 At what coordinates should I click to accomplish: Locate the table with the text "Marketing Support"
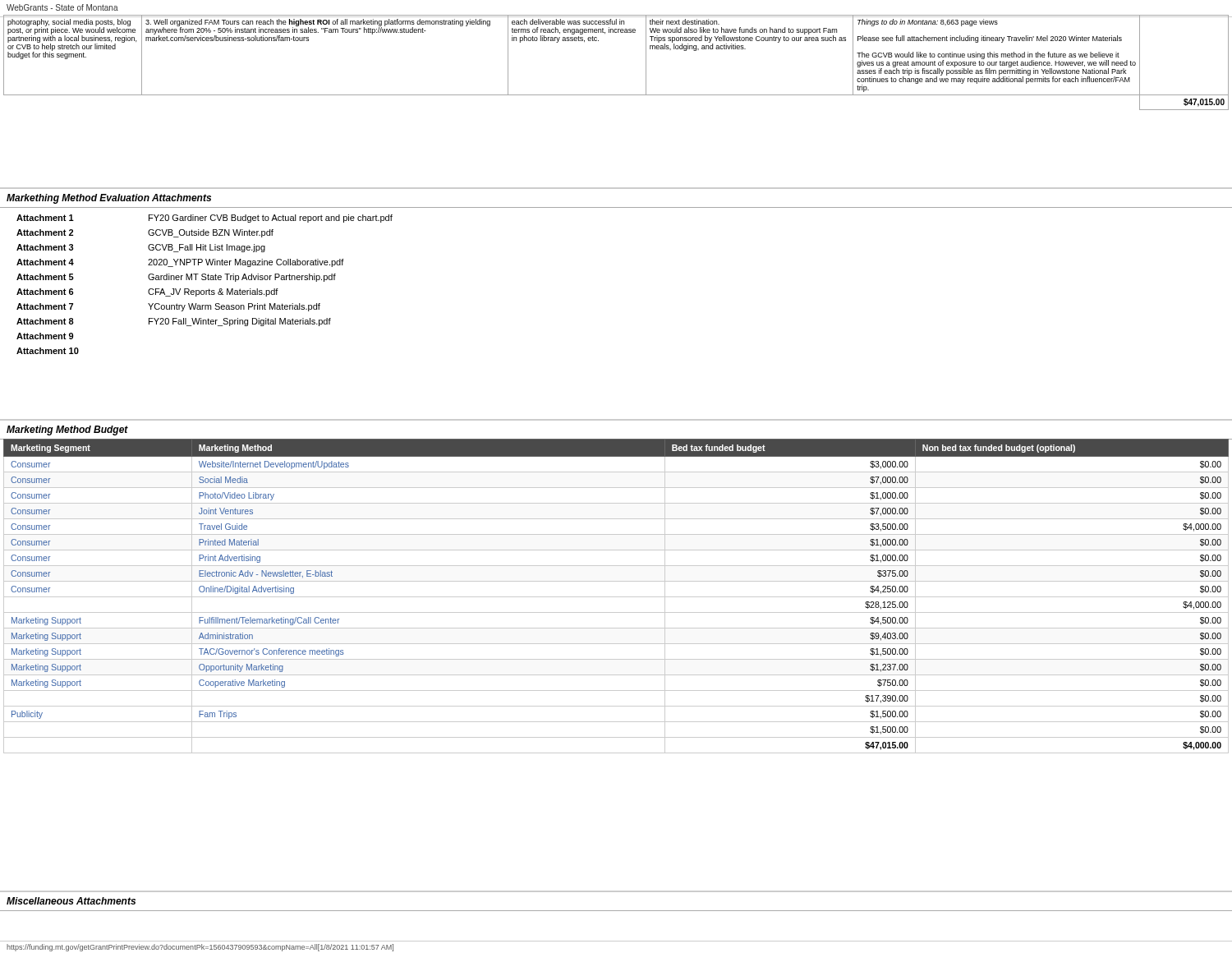[616, 596]
